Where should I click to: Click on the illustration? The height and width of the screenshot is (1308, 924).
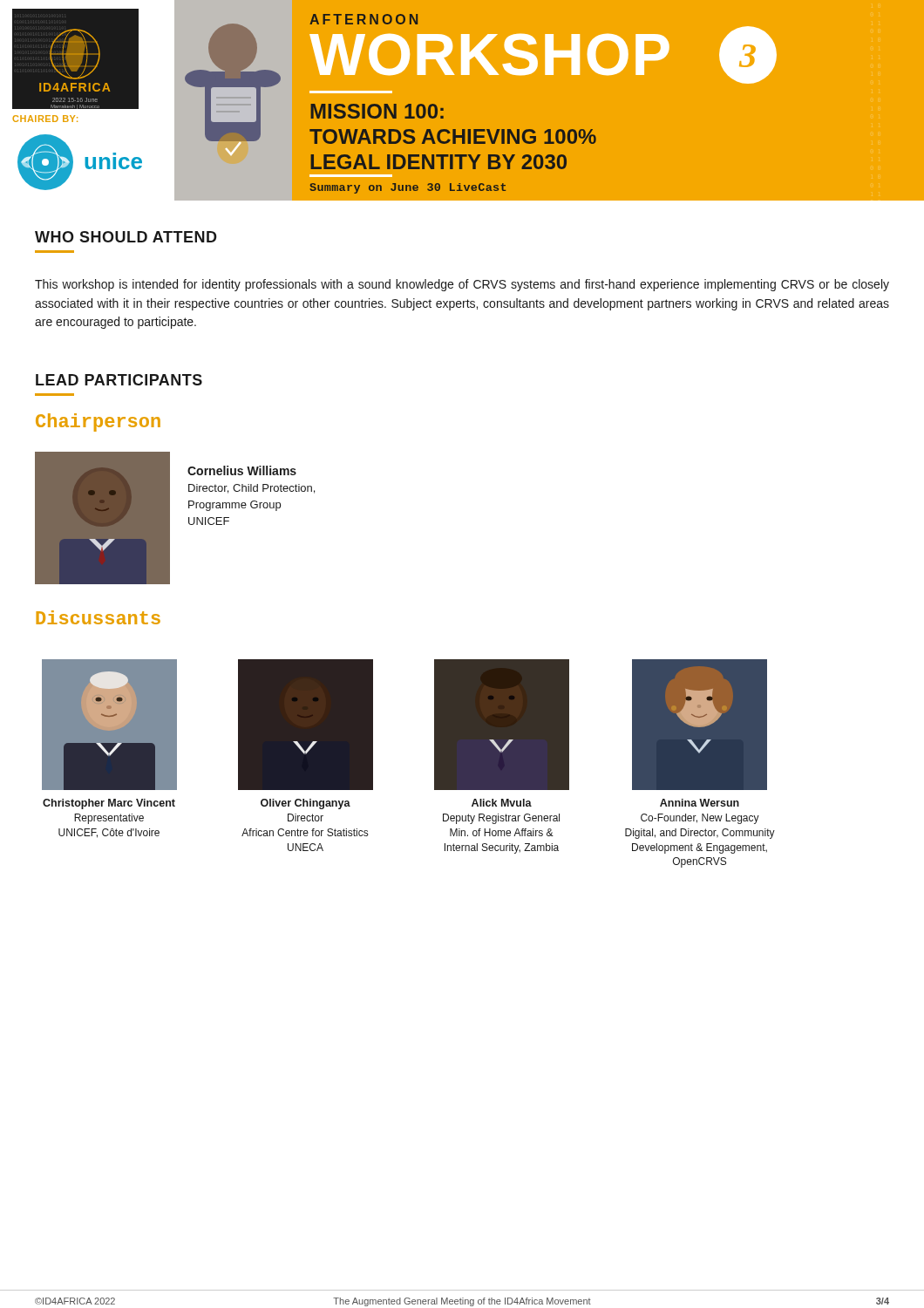point(233,100)
